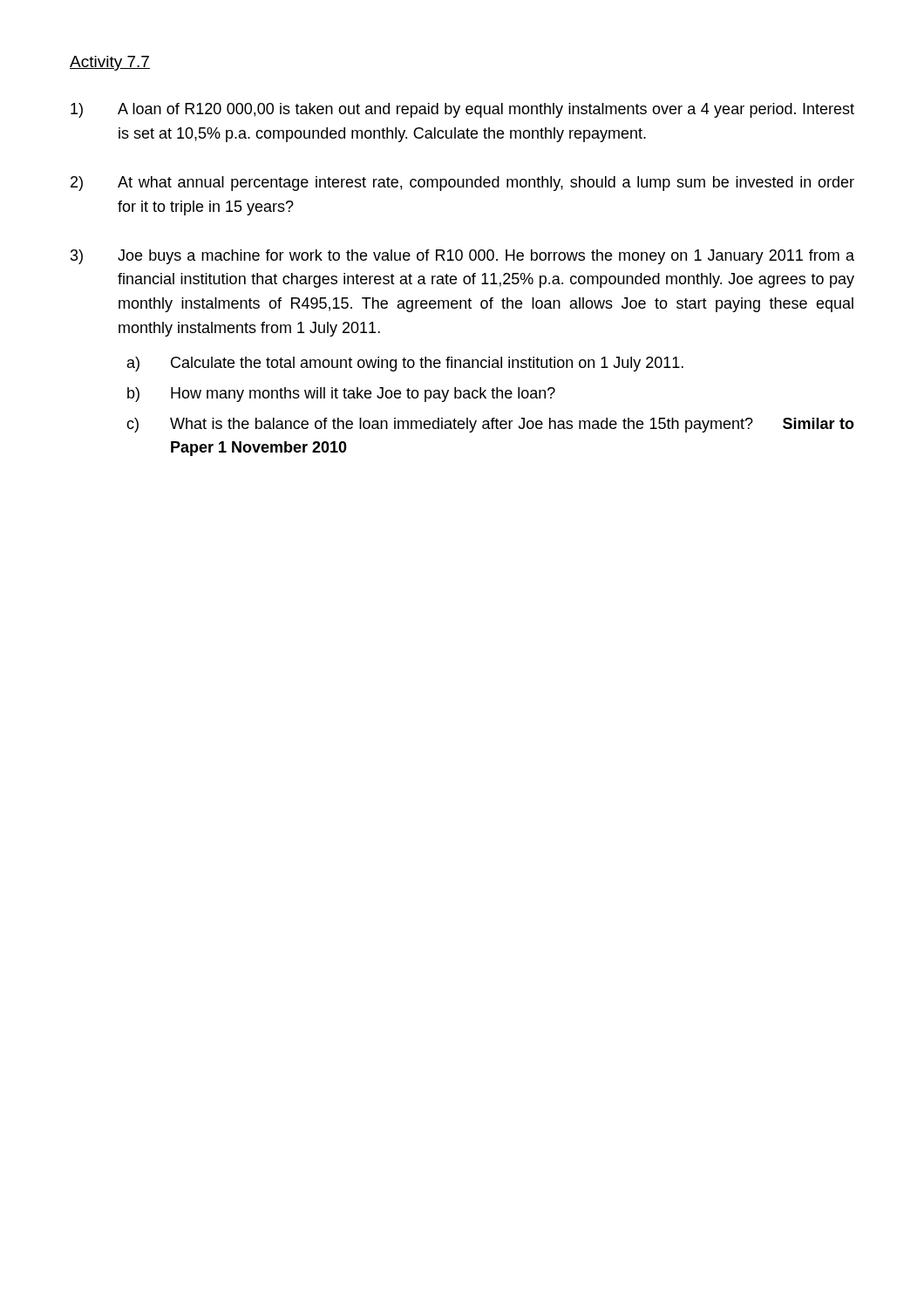Viewport: 924px width, 1308px height.
Task: Select the text starting "1) A loan"
Action: tap(462, 122)
